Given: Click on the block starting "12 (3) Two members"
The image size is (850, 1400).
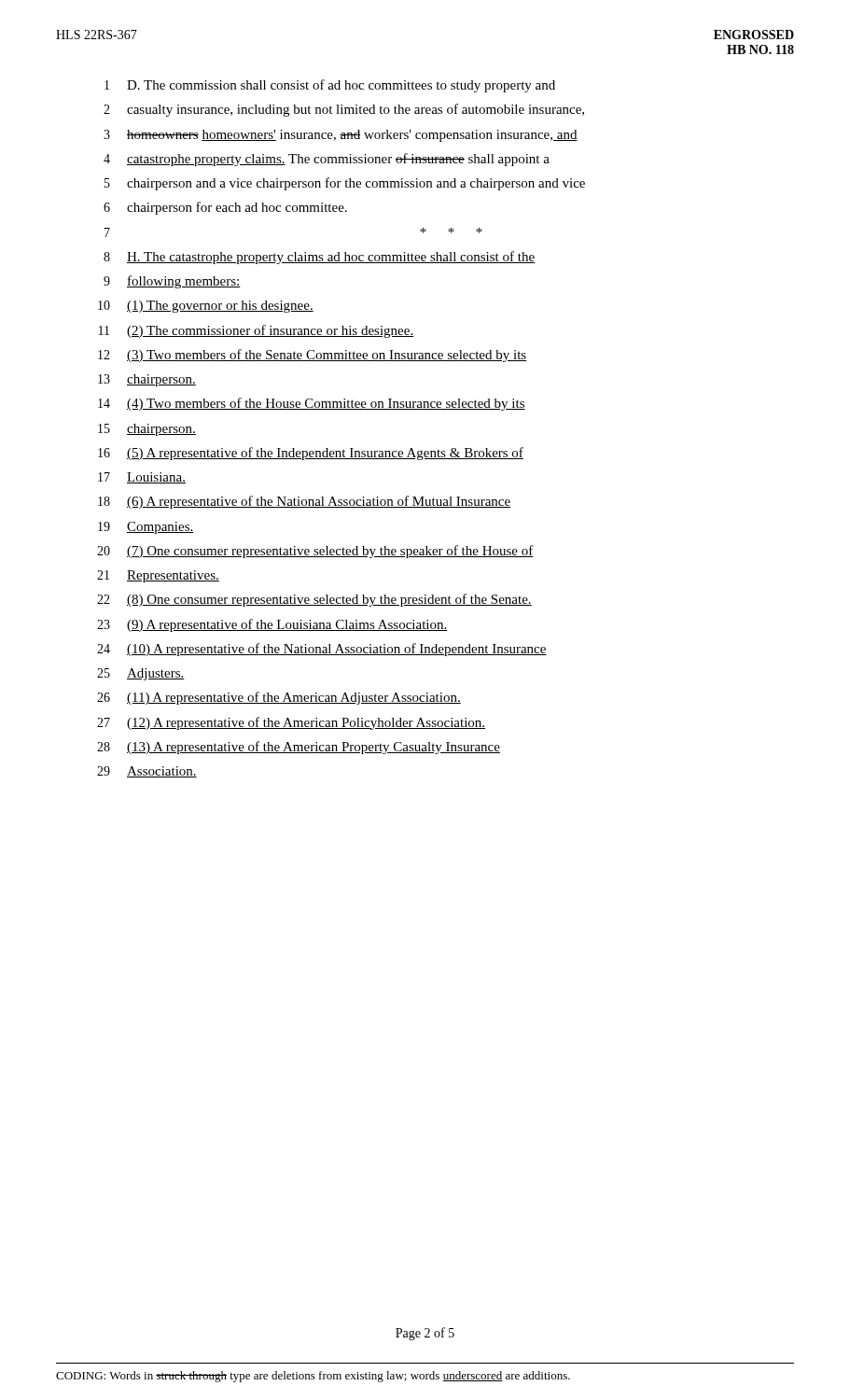Looking at the screenshot, I should pyautogui.click(x=425, y=355).
